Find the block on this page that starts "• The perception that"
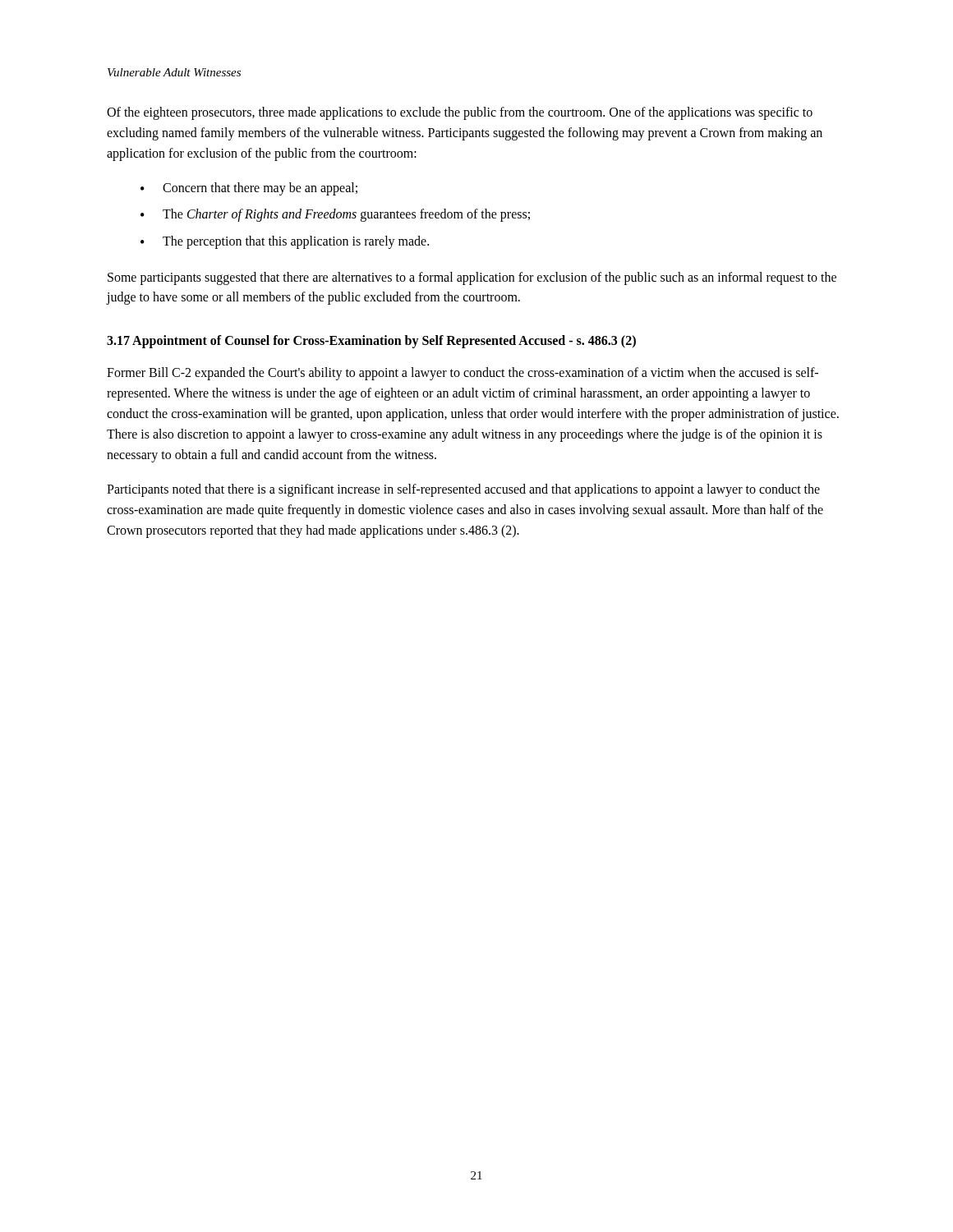The height and width of the screenshot is (1232, 953). tap(285, 242)
